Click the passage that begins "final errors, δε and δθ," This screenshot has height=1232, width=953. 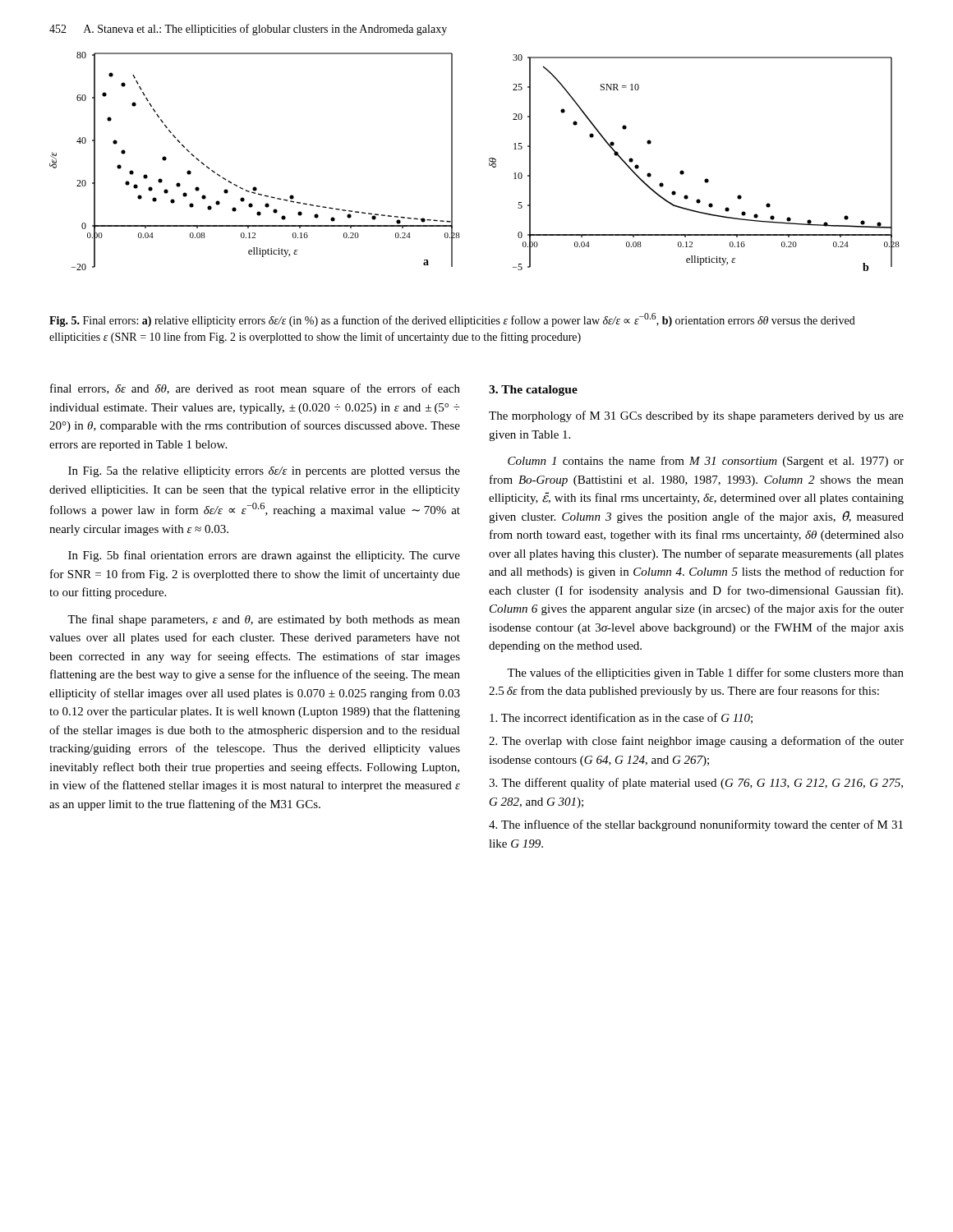tap(255, 416)
